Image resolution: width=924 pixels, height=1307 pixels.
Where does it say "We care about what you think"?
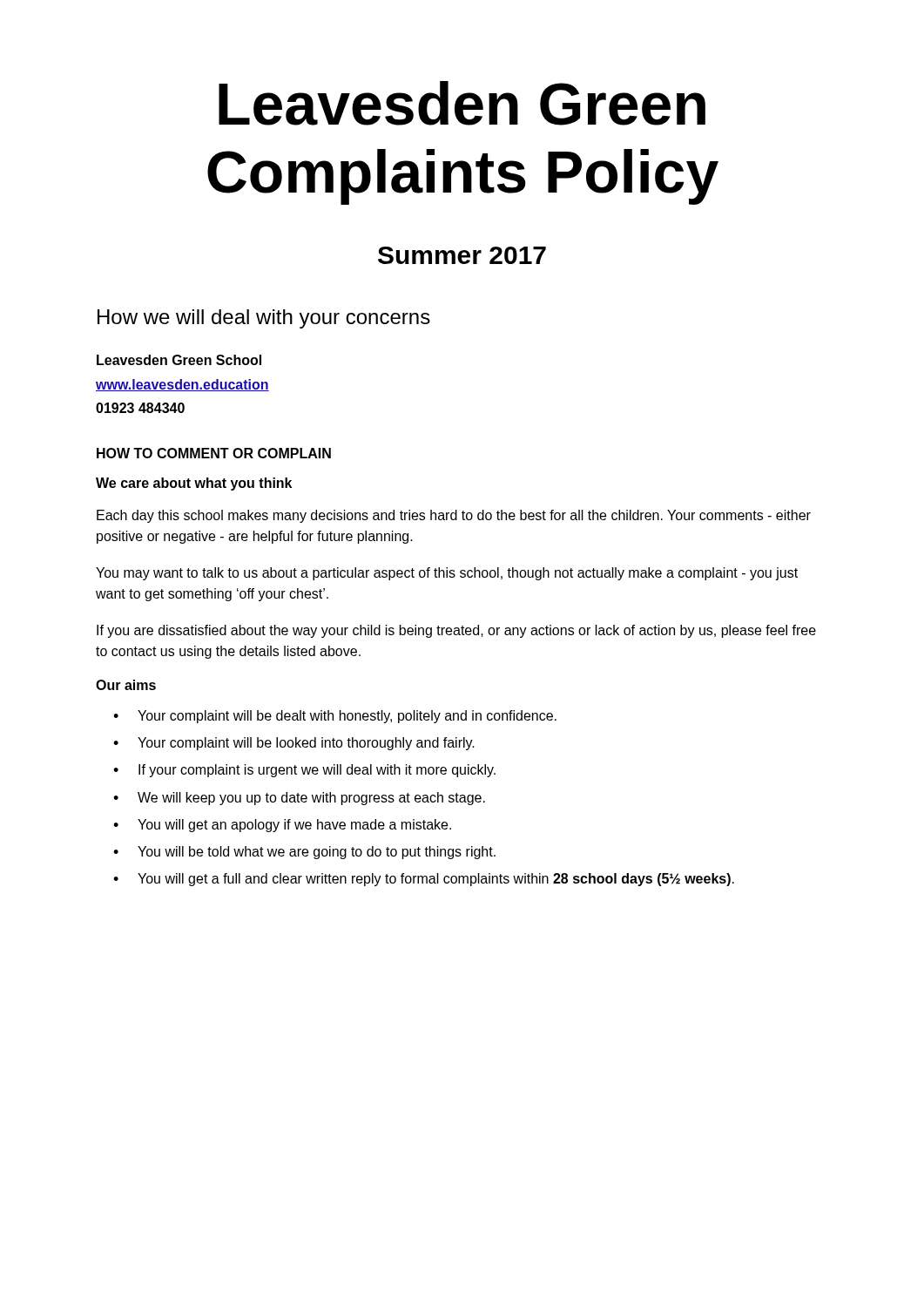tap(194, 483)
